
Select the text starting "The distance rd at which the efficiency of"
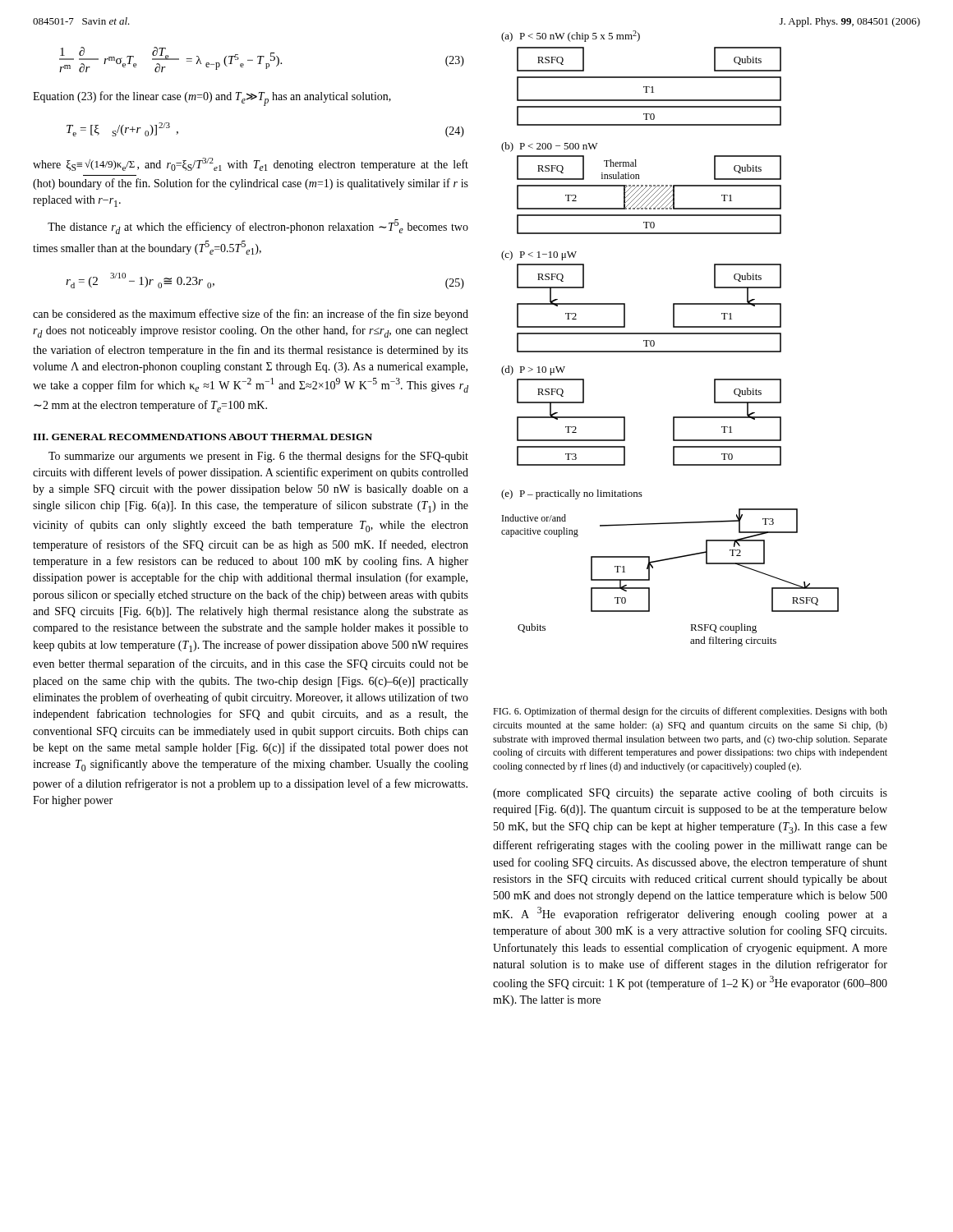tap(251, 238)
